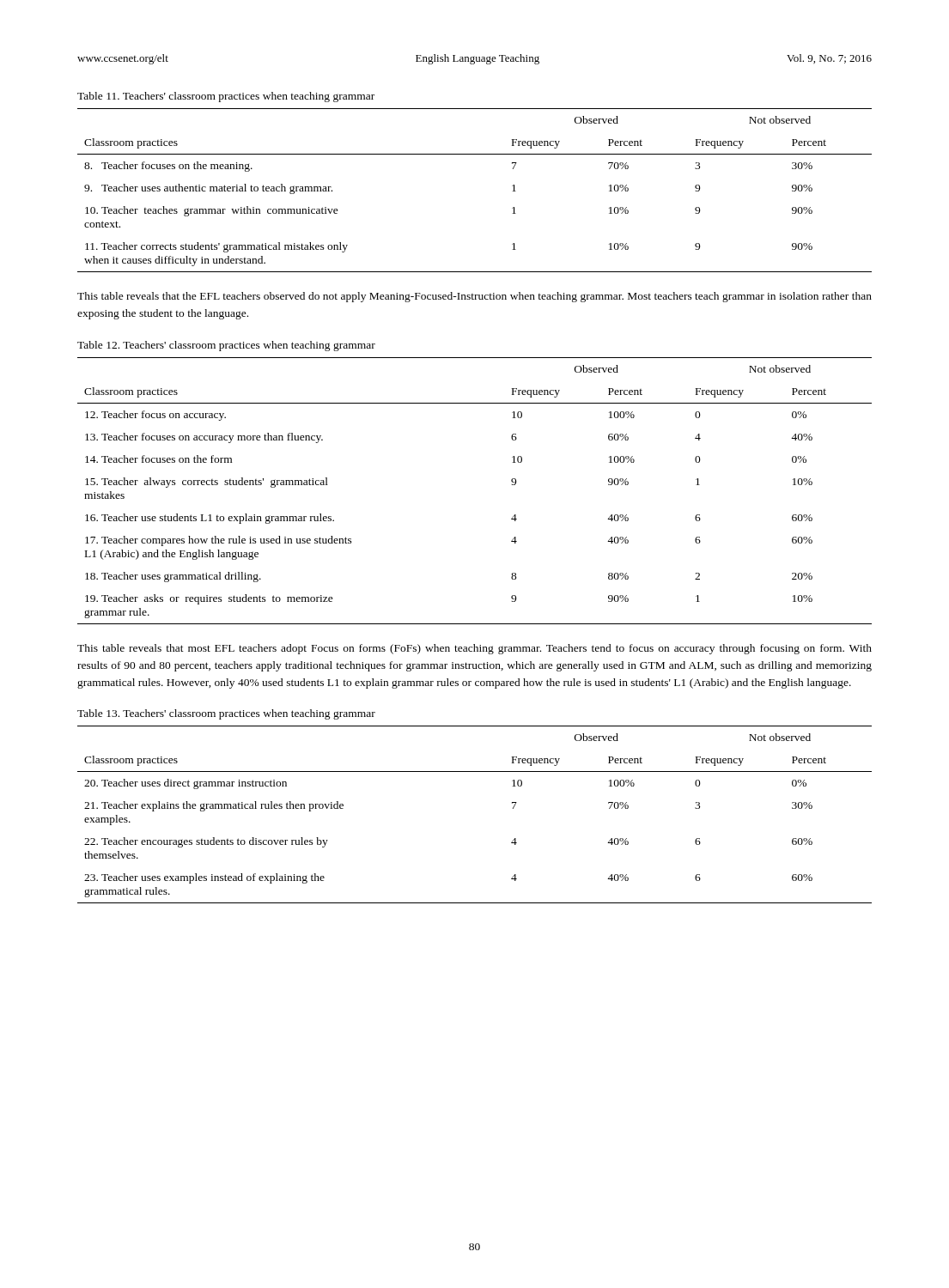Locate the region starting "This table reveals that the EFL teachers"
Image resolution: width=949 pixels, height=1288 pixels.
tap(474, 305)
